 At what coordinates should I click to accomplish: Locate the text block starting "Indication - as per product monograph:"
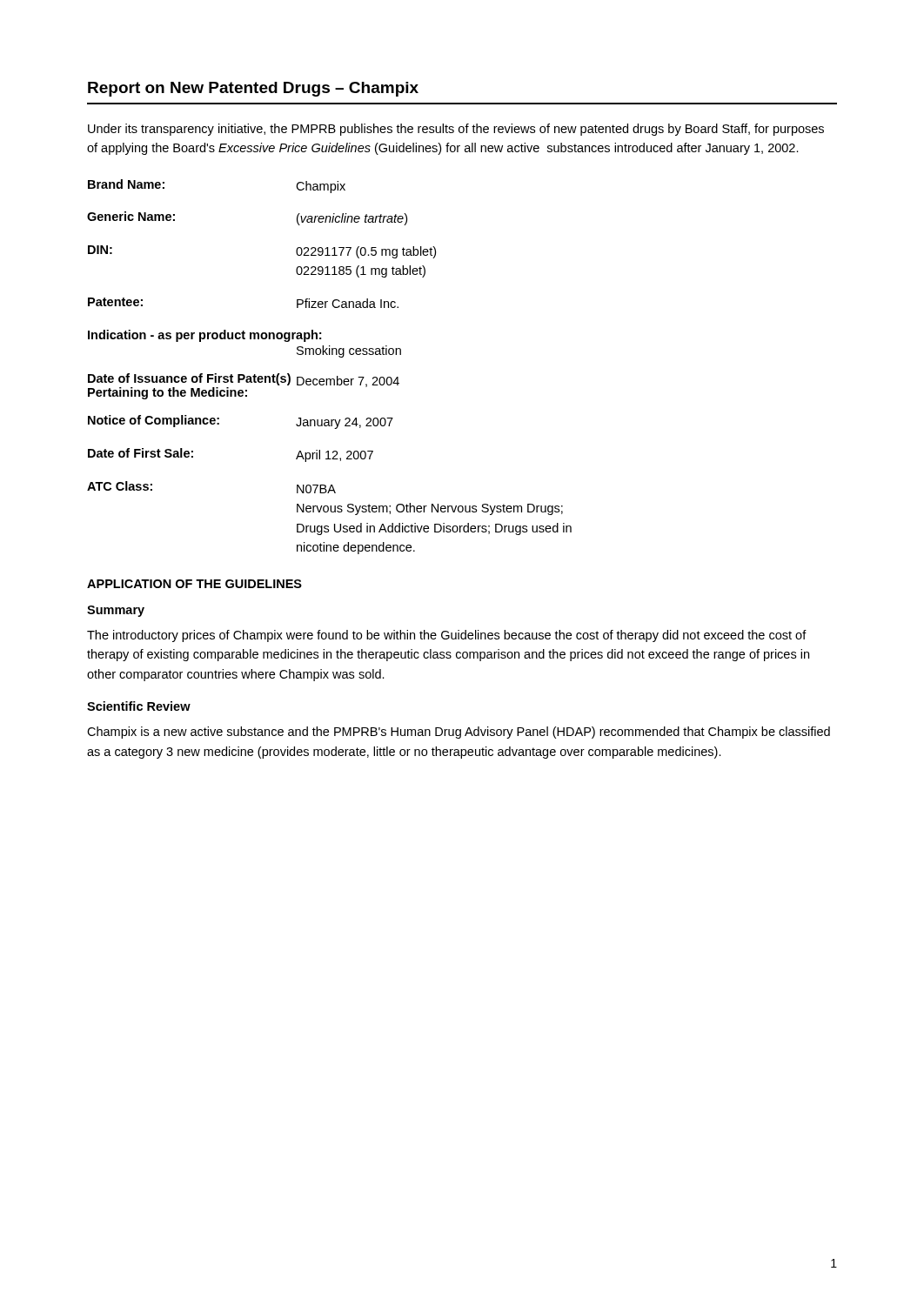pos(204,336)
